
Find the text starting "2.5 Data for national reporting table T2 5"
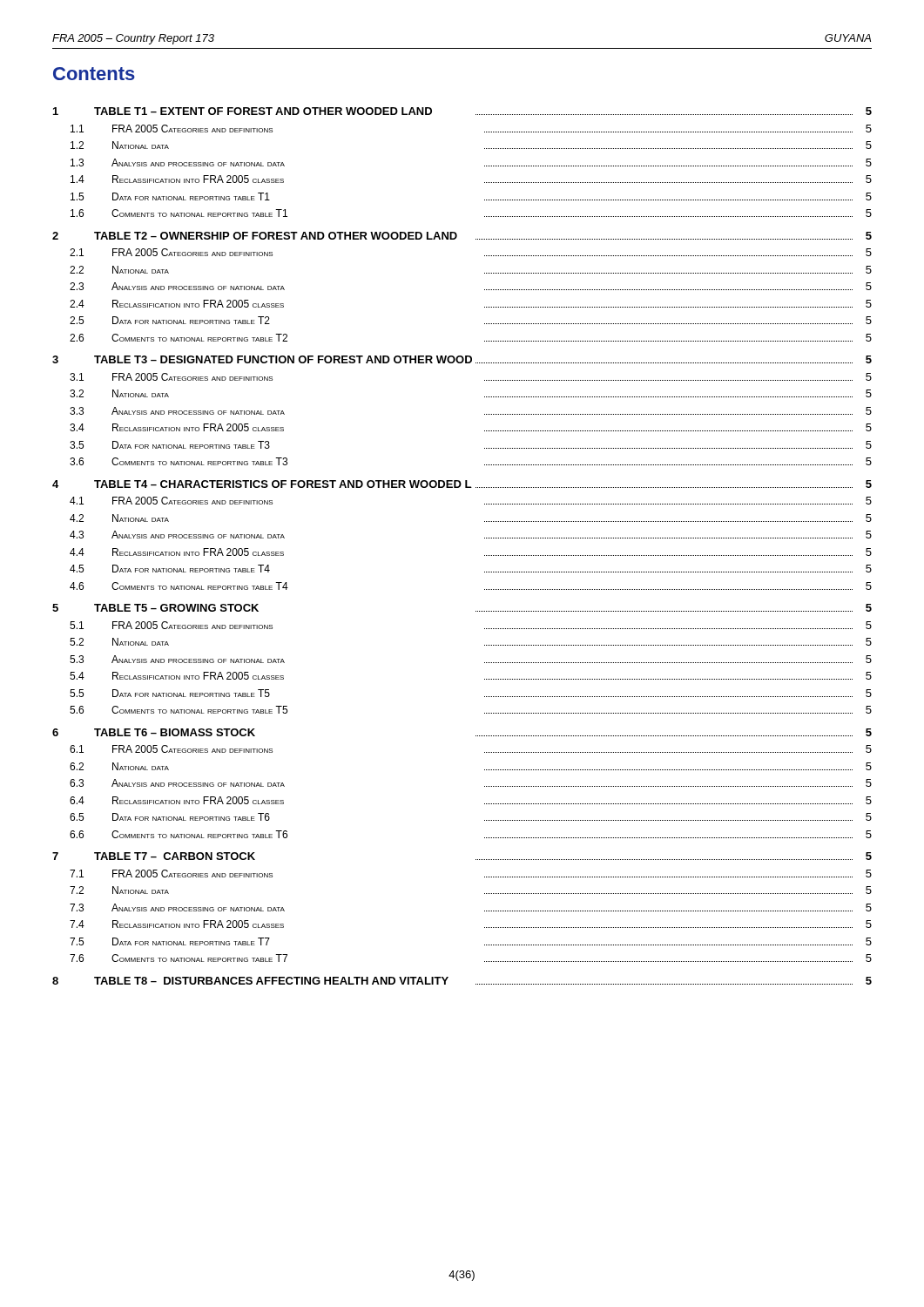click(195, 320)
